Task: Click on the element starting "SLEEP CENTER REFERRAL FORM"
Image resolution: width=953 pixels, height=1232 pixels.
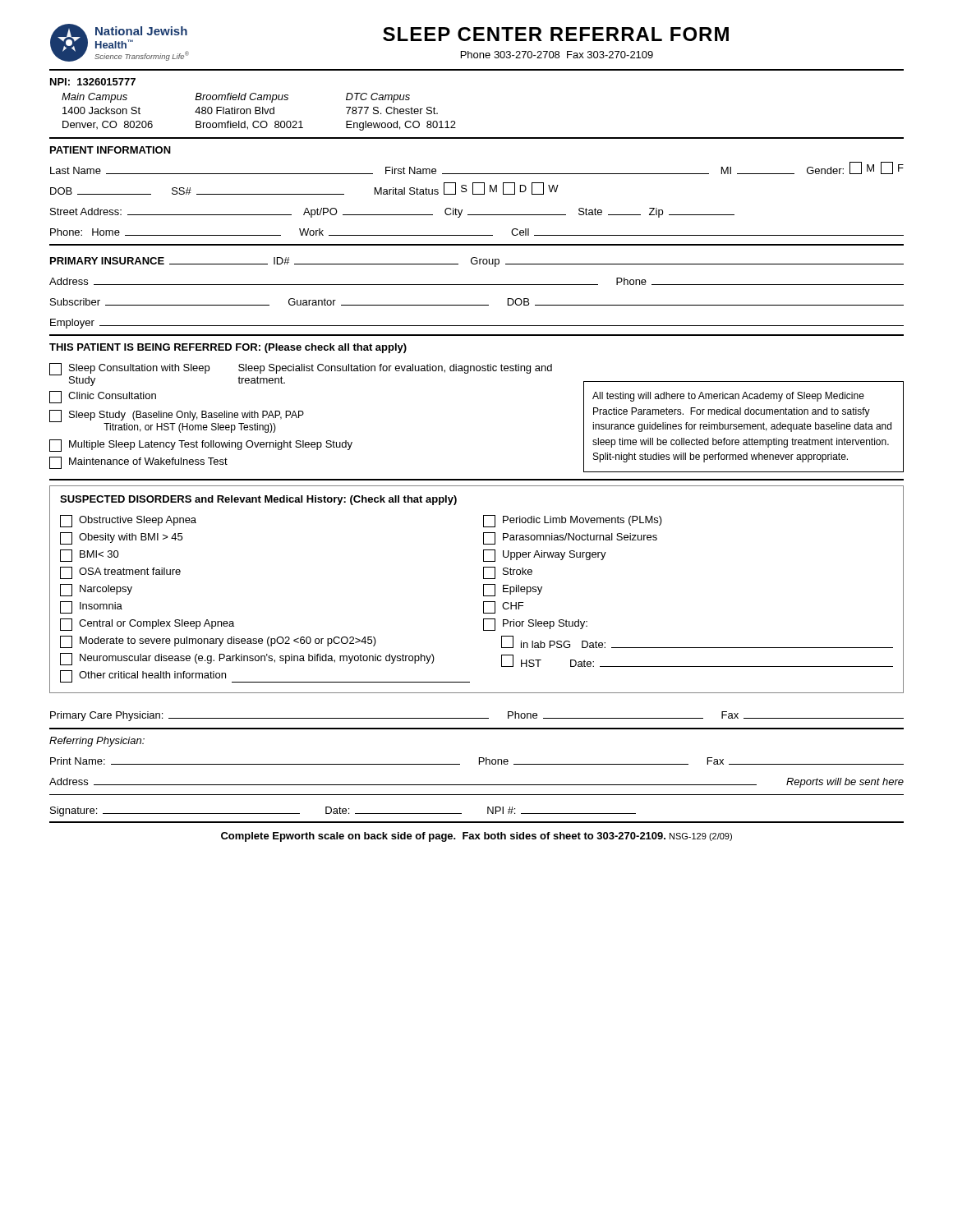Action: point(557,34)
